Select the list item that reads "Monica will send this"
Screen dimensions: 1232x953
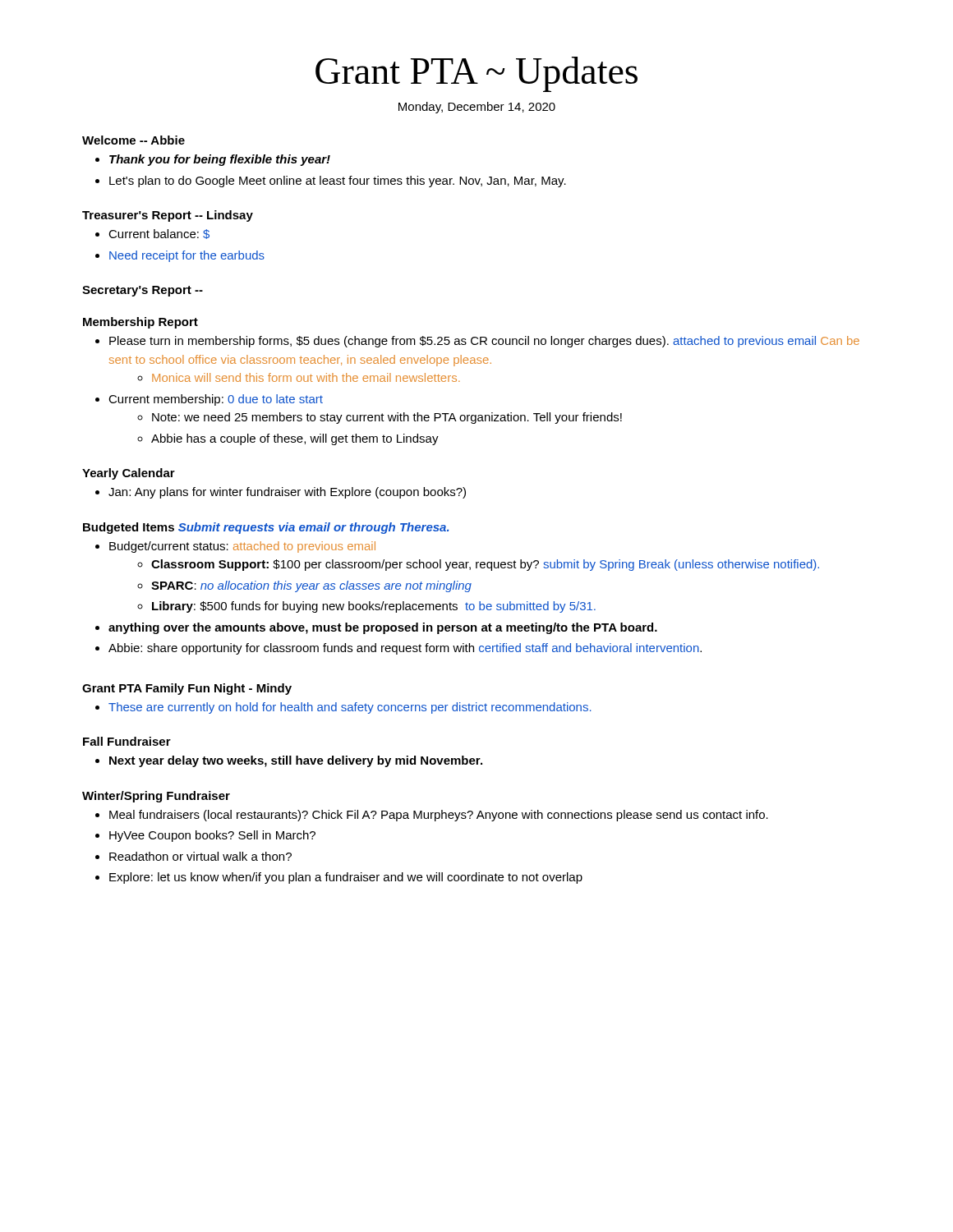(306, 377)
